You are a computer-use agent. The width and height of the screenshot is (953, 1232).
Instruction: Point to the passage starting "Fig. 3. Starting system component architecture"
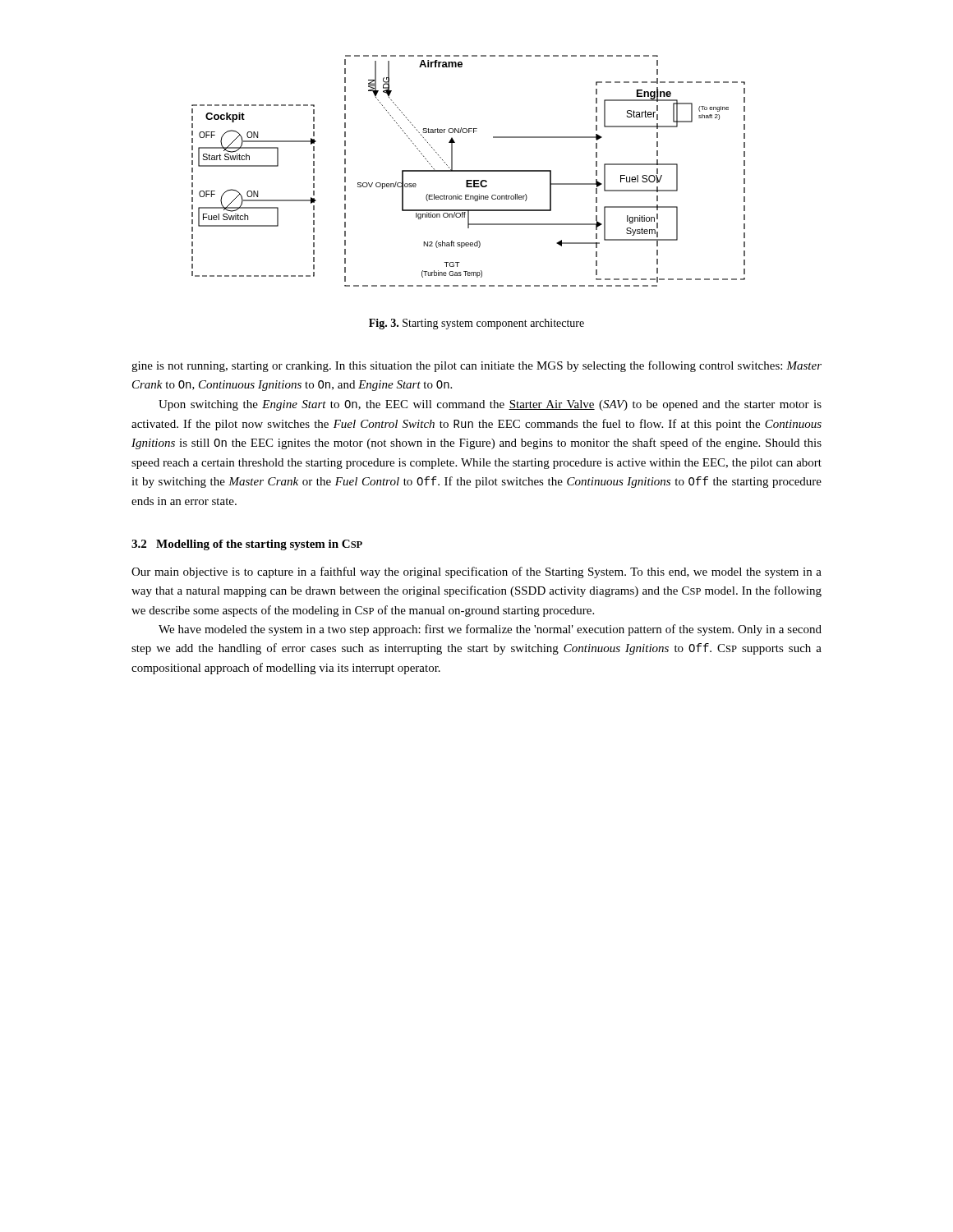476,323
